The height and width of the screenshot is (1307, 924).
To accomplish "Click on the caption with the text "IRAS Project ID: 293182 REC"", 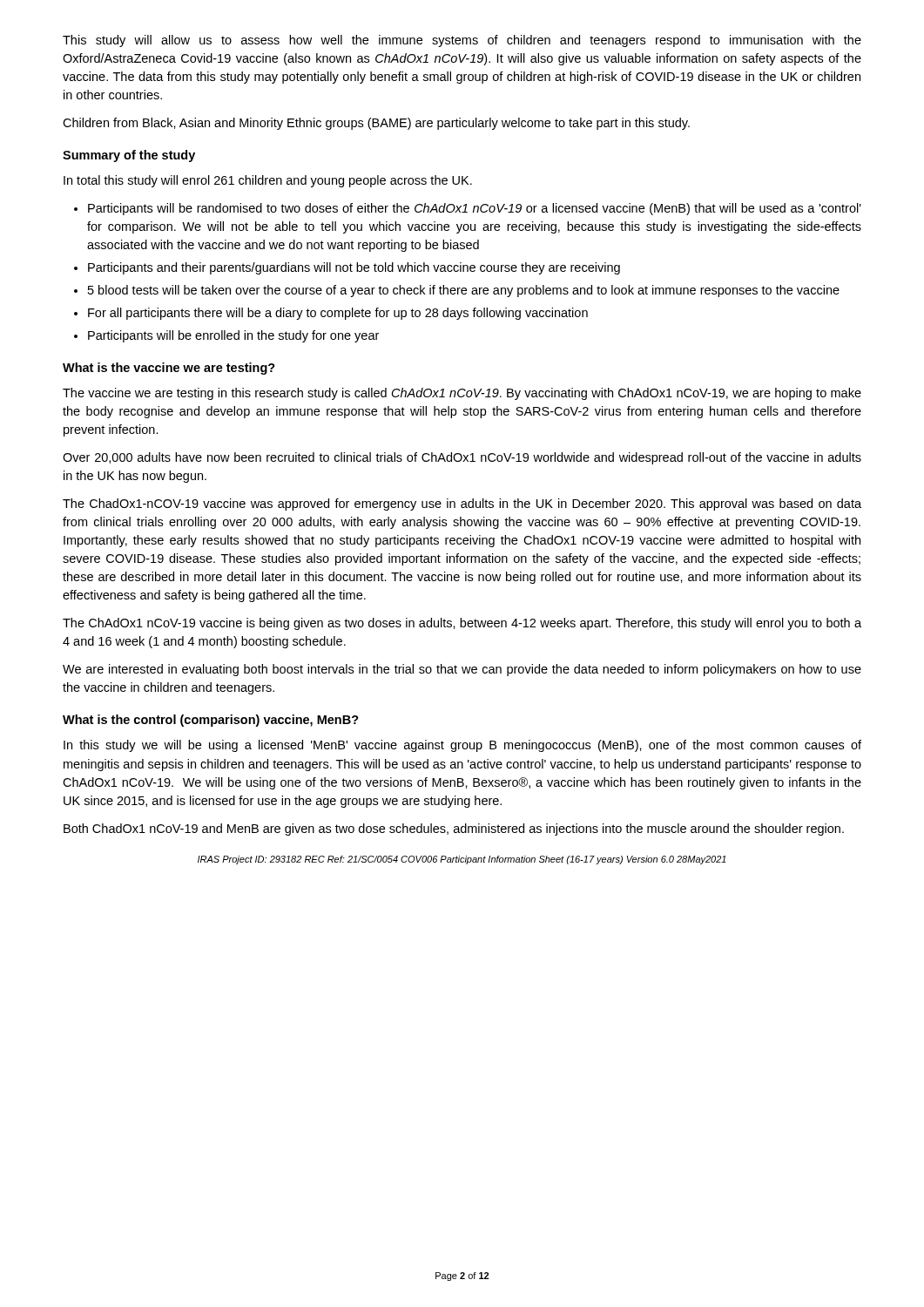I will 462,859.
